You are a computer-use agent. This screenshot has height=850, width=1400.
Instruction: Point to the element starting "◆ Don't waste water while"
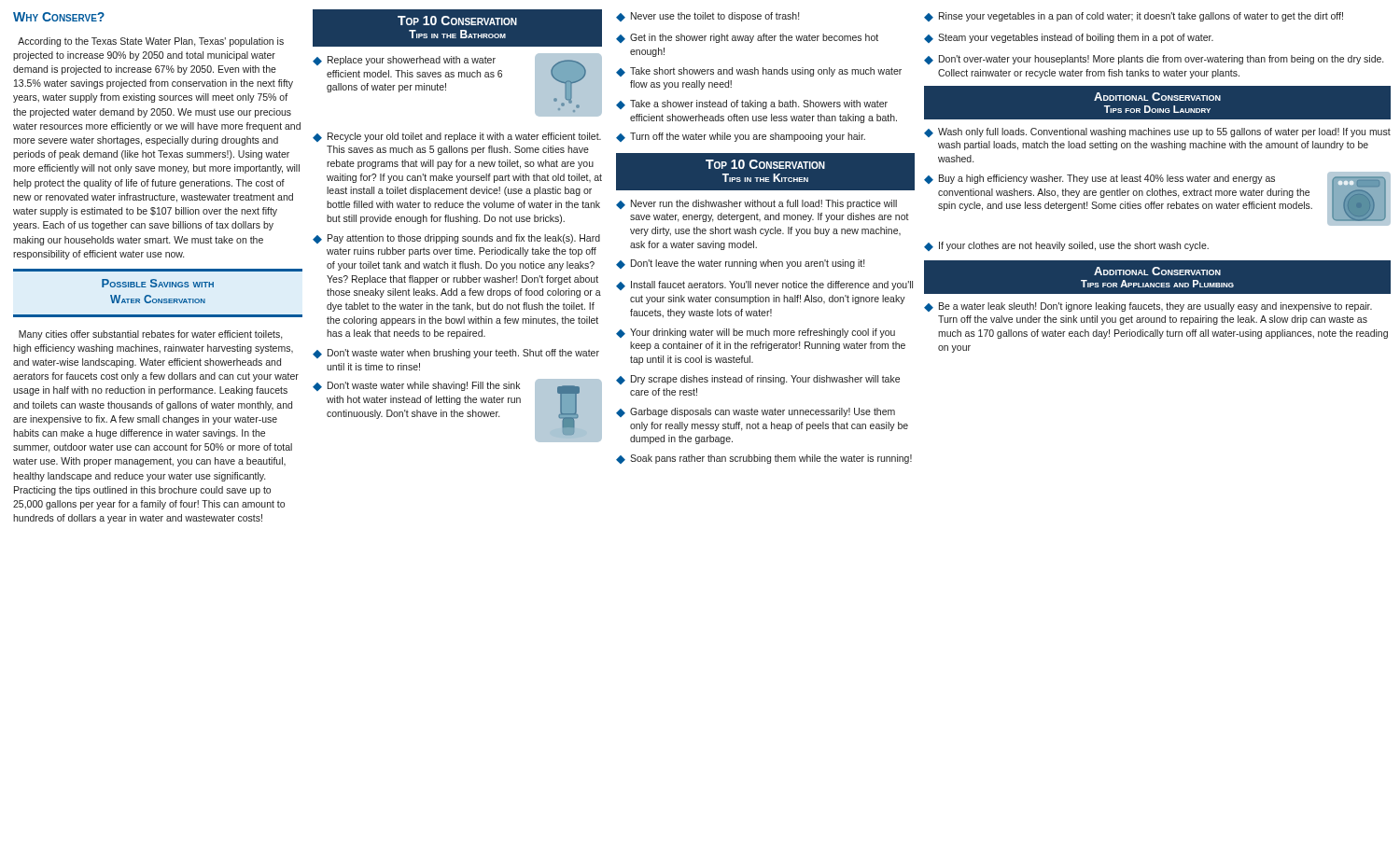coord(457,415)
